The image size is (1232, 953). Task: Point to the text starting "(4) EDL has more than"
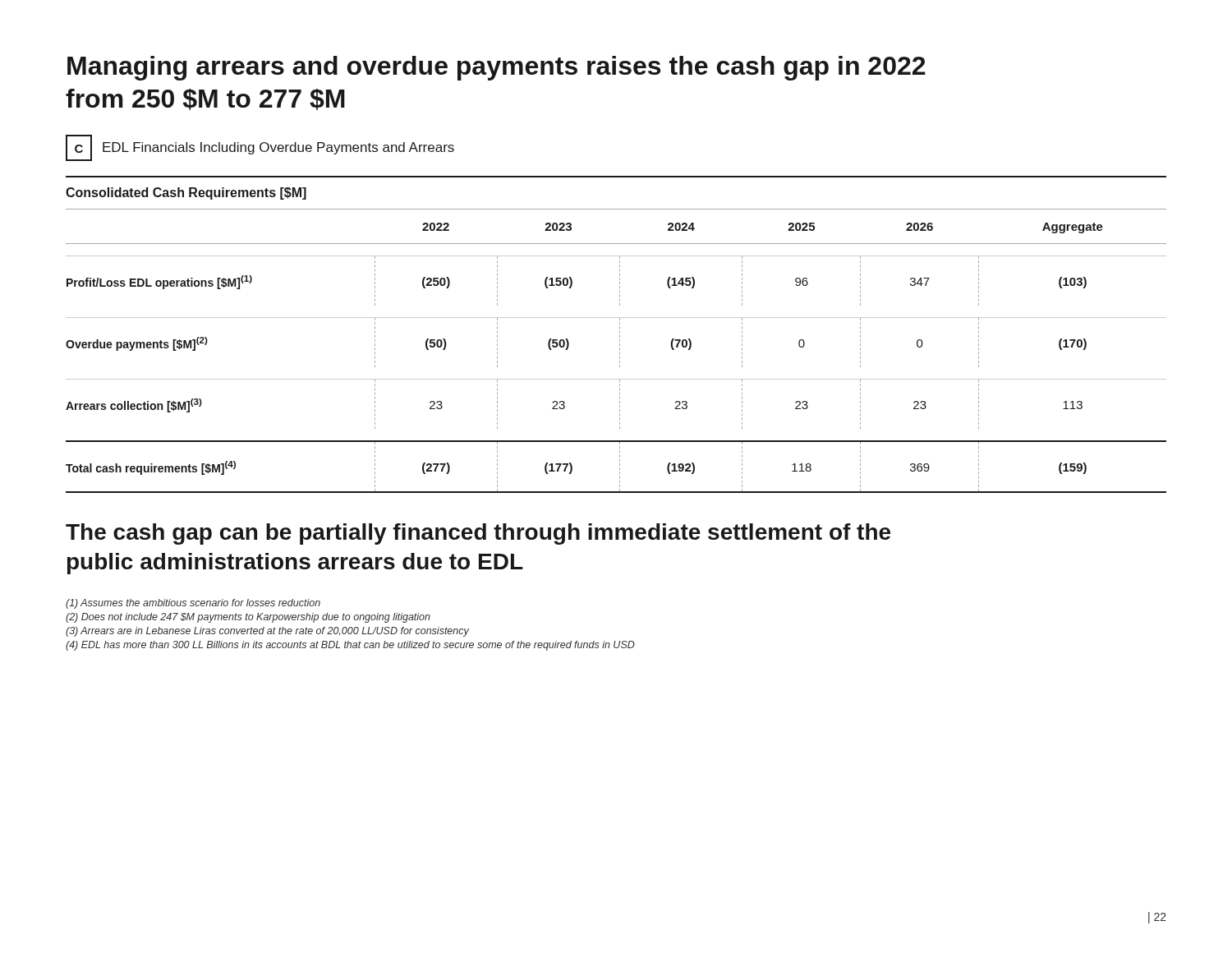click(350, 645)
